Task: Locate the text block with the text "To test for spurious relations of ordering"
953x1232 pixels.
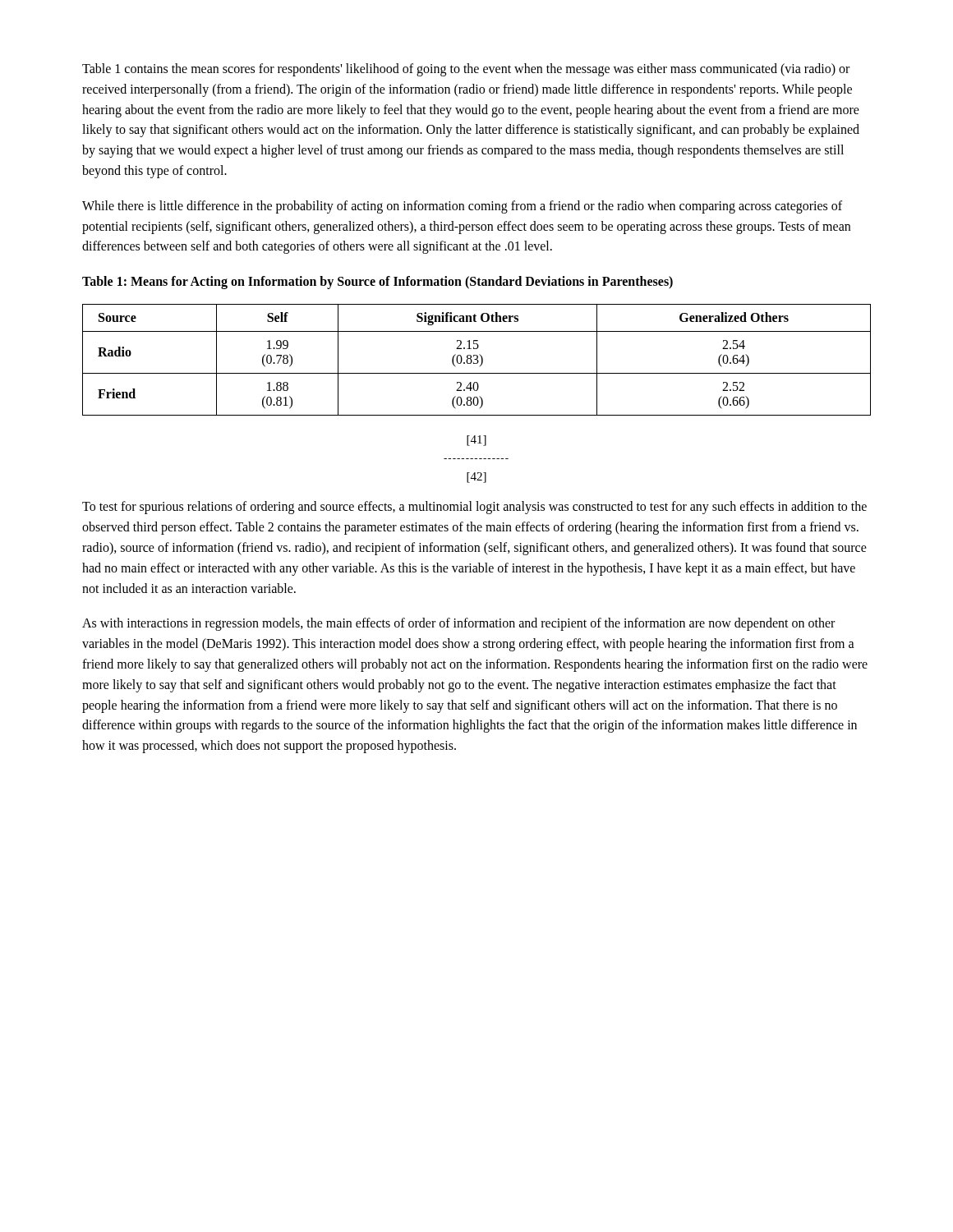Action: click(x=475, y=547)
